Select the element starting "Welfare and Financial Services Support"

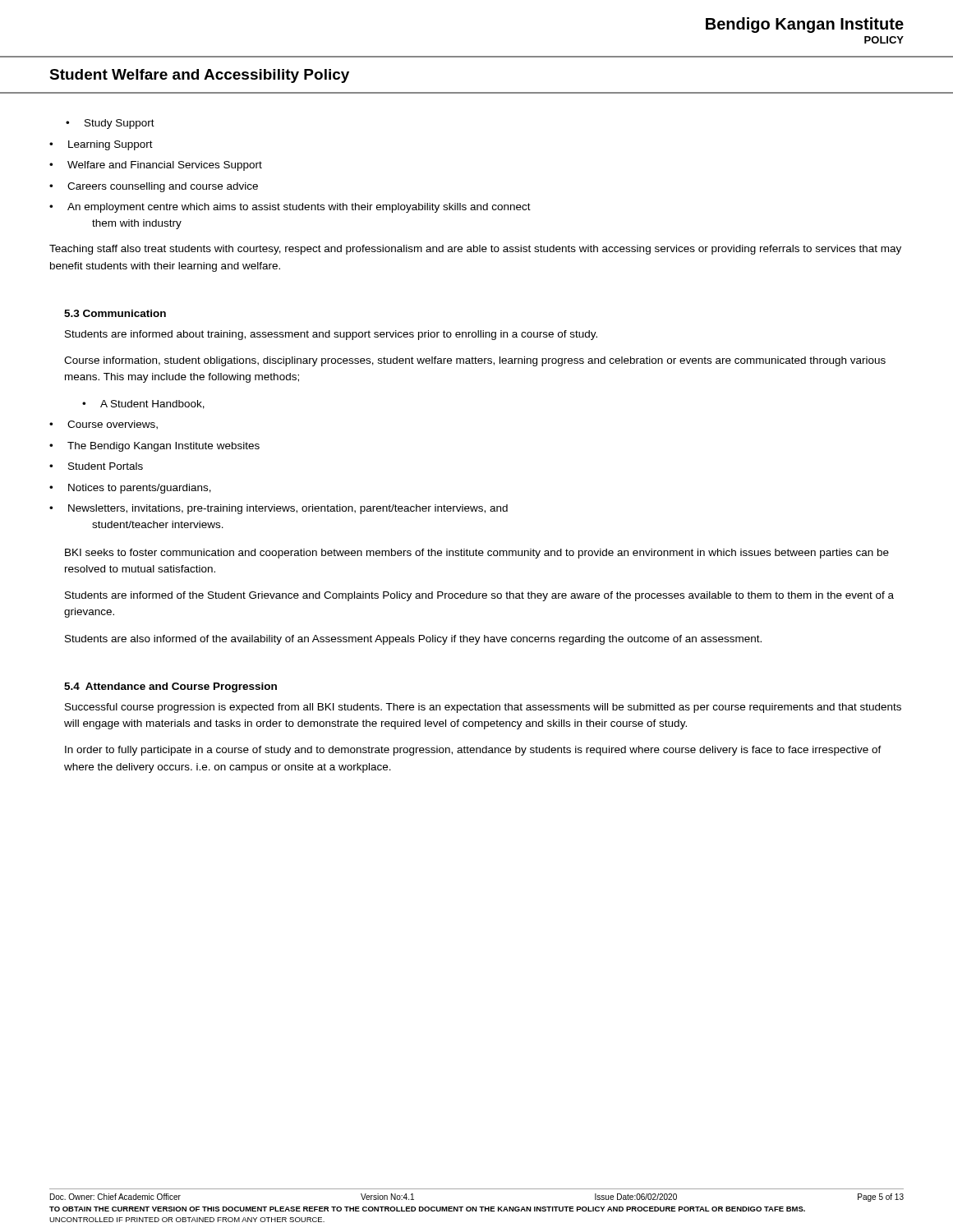(x=156, y=166)
